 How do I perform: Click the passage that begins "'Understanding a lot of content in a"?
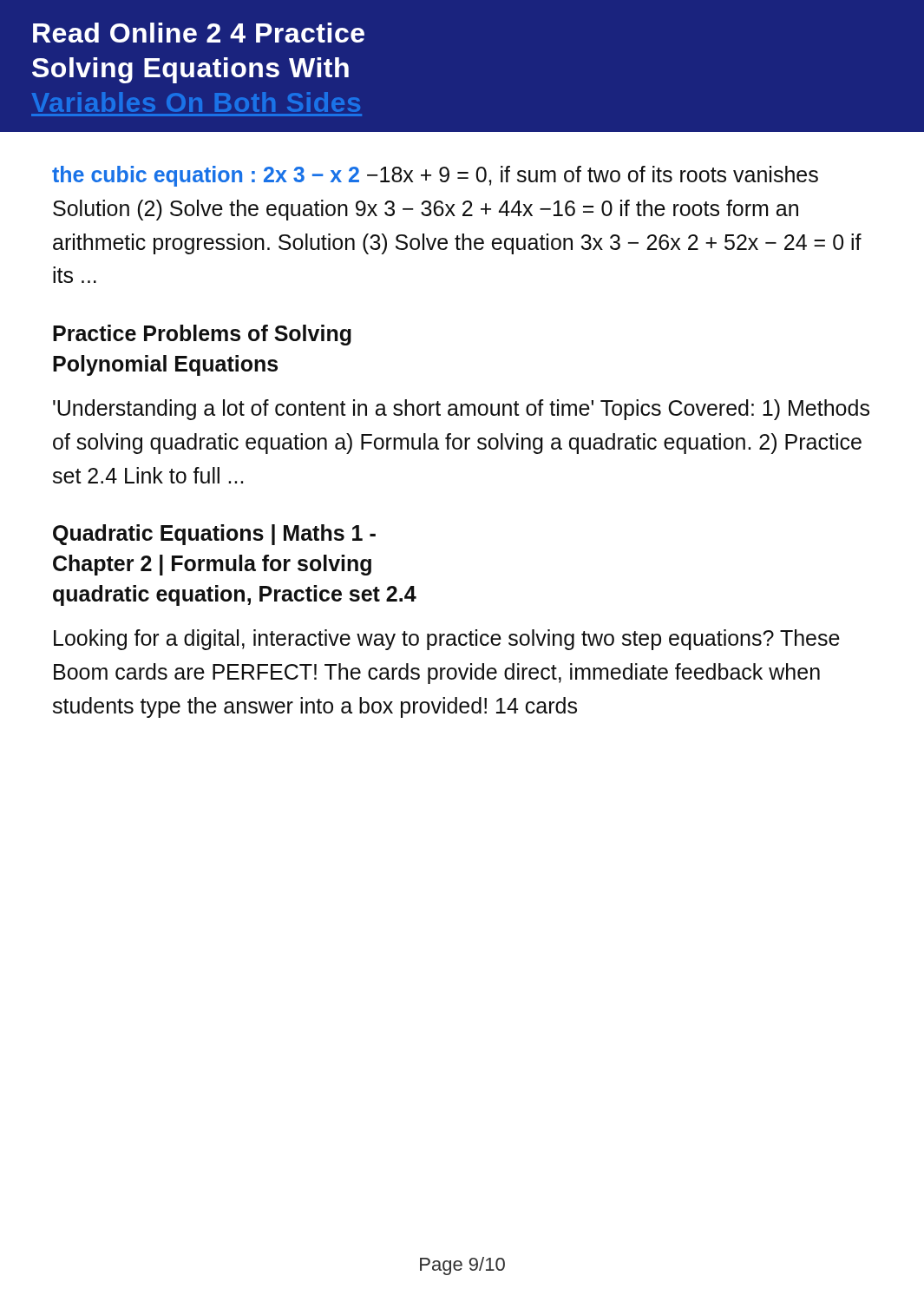point(461,442)
